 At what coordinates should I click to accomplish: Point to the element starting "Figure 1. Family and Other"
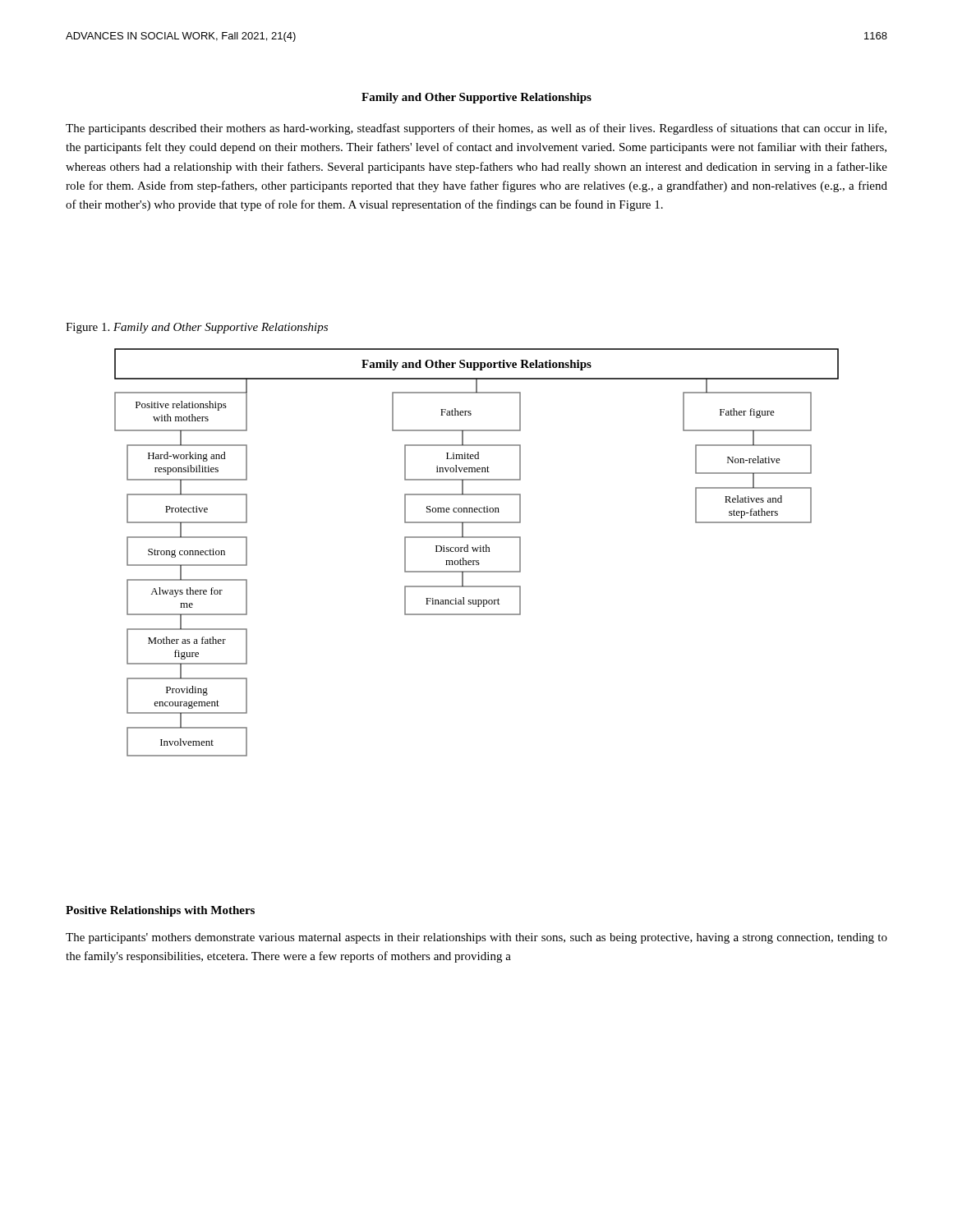[x=197, y=327]
